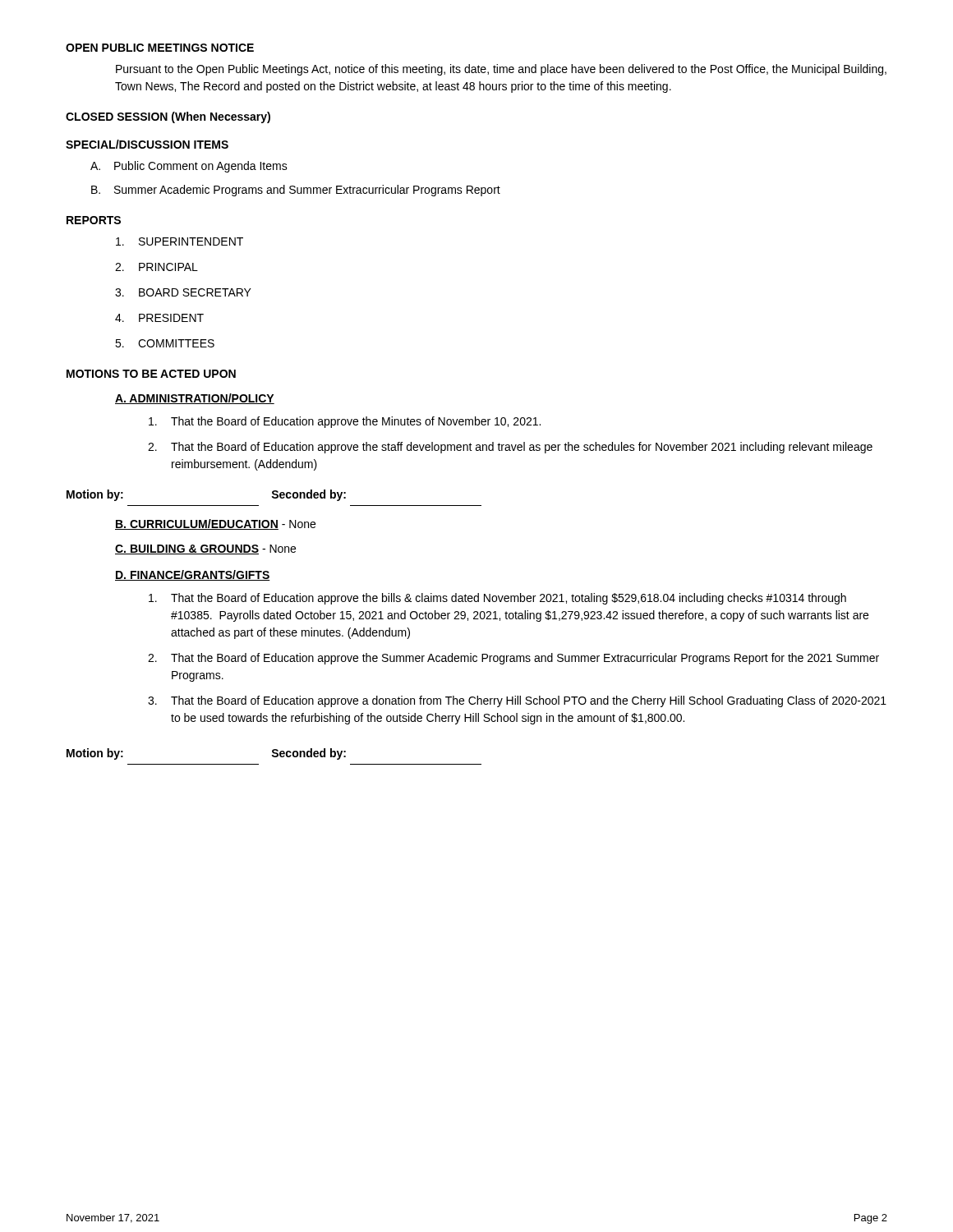953x1232 pixels.
Task: Click where it says "A. Public Comment on Agenda Items"
Action: 189,167
